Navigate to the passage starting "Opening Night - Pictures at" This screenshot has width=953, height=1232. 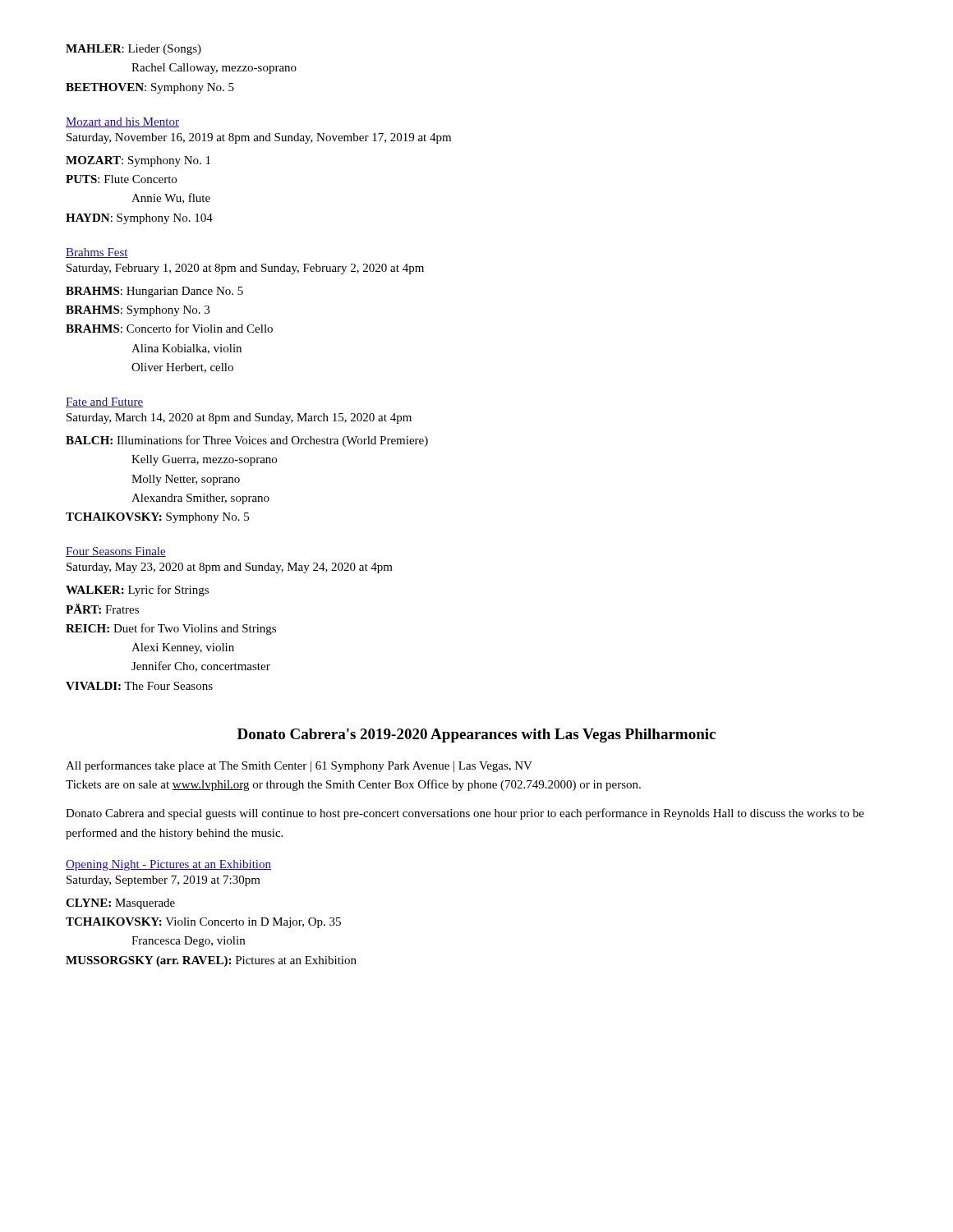point(168,865)
